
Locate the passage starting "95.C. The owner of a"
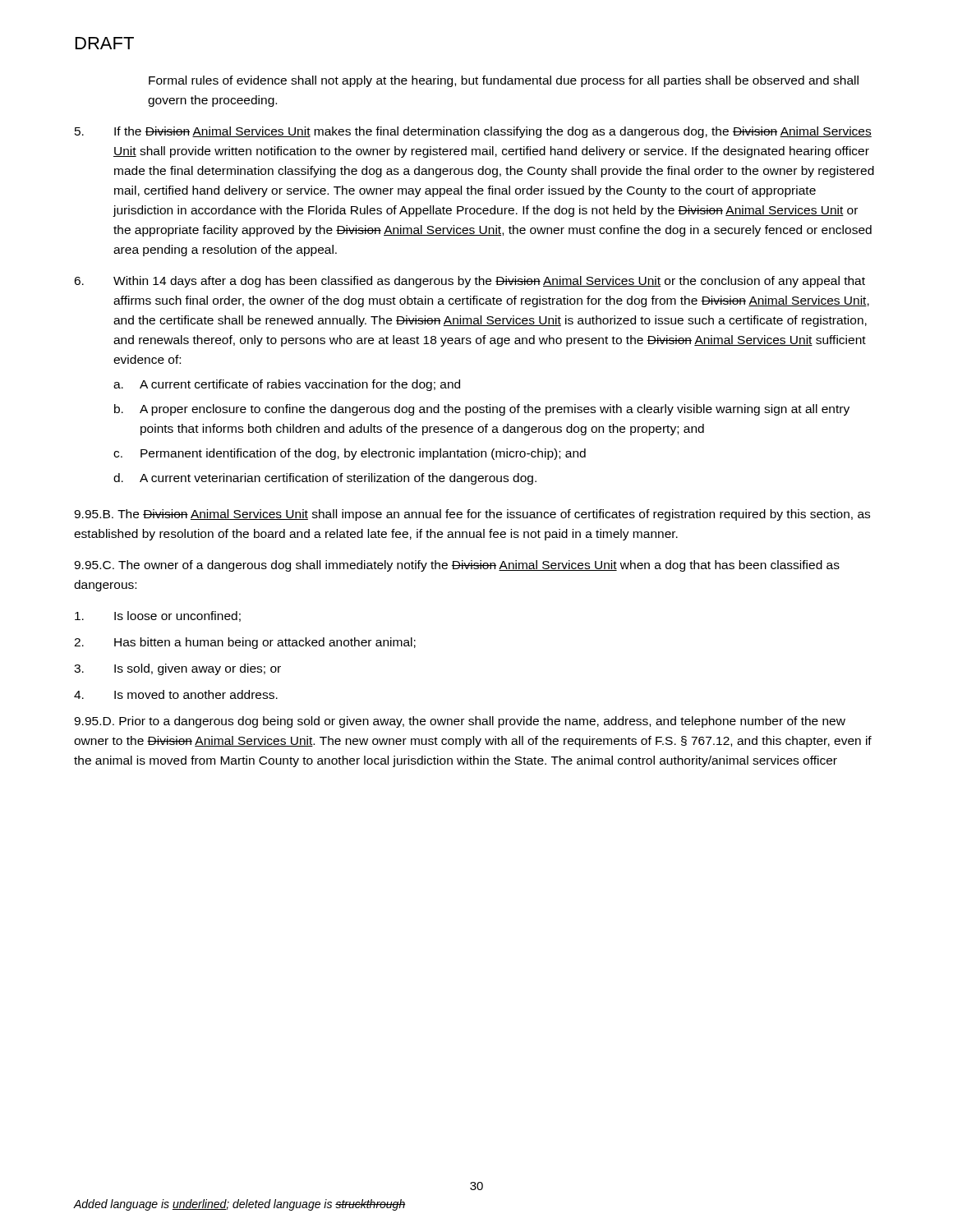457,575
